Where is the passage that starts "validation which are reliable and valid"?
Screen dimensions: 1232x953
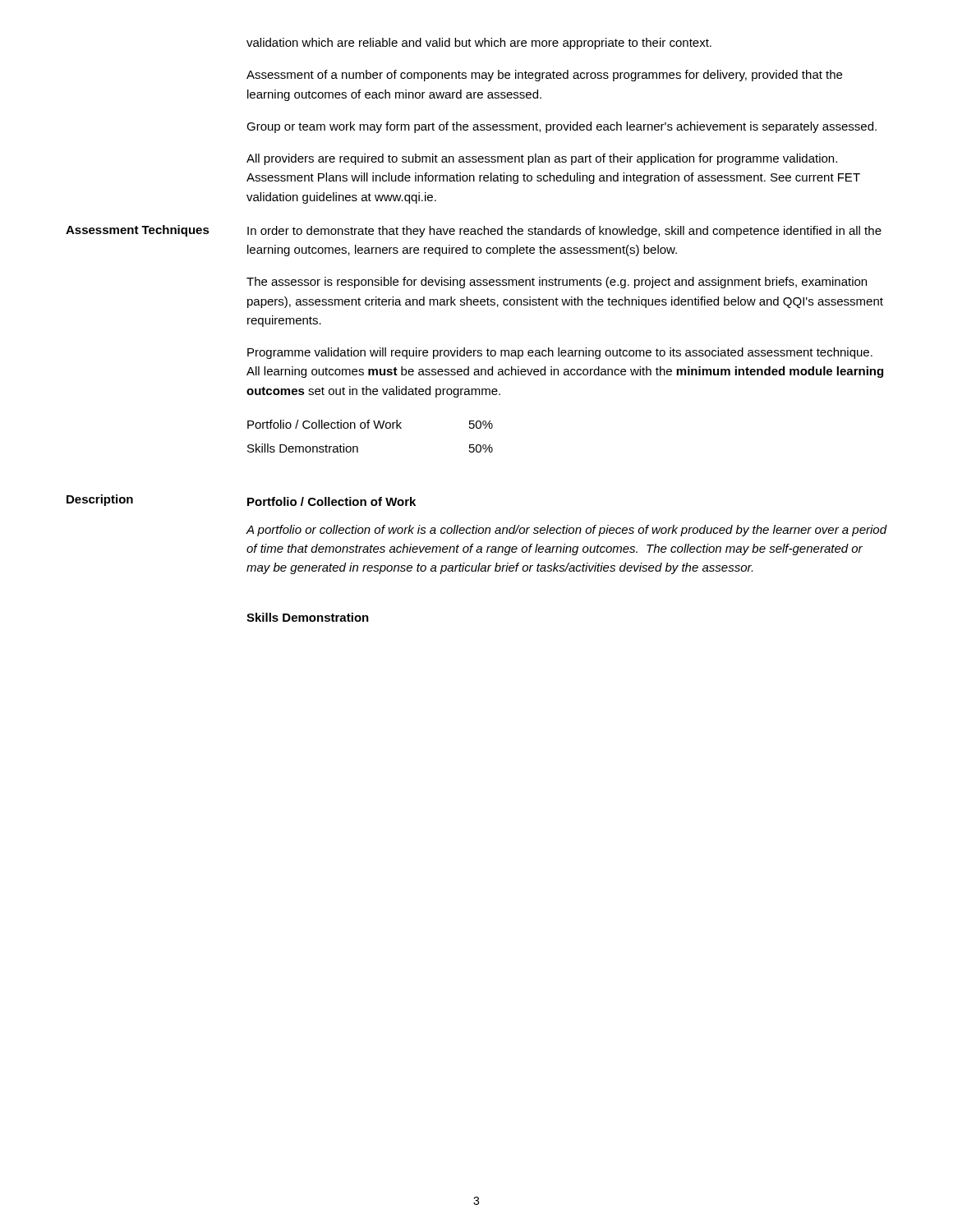coord(567,119)
